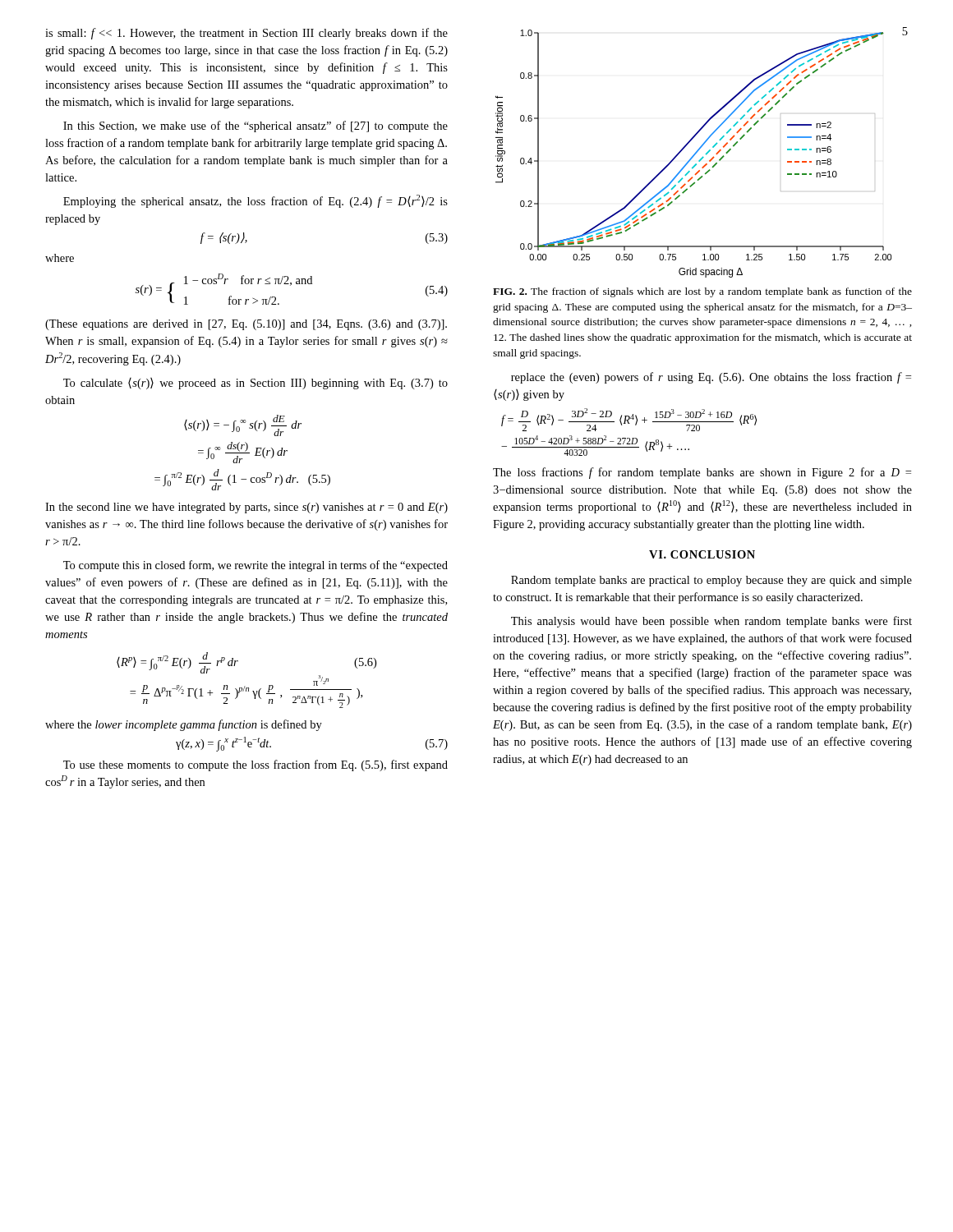The image size is (953, 1232).
Task: Click on the formula that says "⟨s(r)⟩ = − ∫0∞ s(r) dE dr"
Action: pos(242,453)
